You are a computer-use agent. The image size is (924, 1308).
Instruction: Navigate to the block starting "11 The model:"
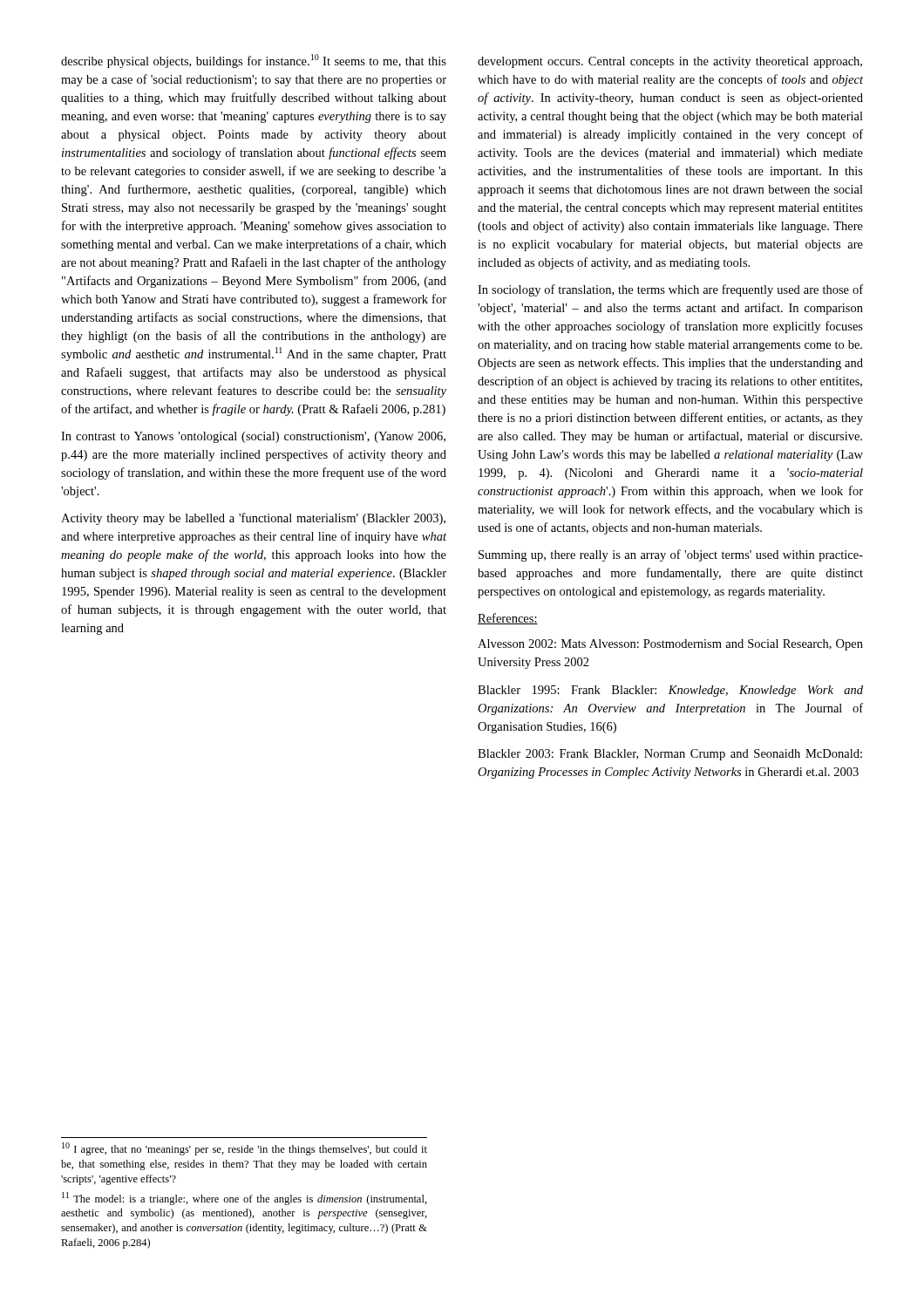point(244,1221)
